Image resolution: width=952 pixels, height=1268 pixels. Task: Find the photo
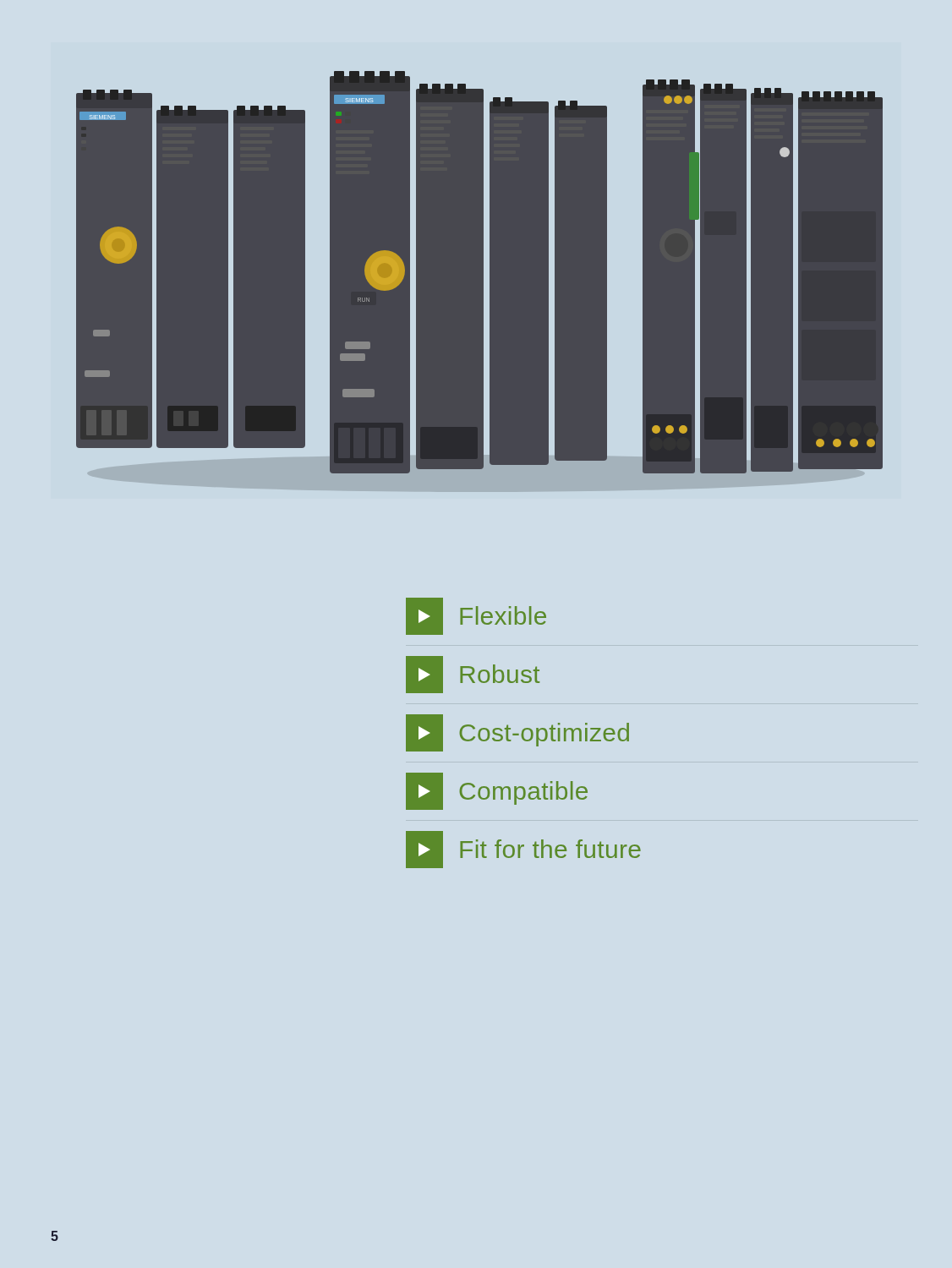click(476, 270)
